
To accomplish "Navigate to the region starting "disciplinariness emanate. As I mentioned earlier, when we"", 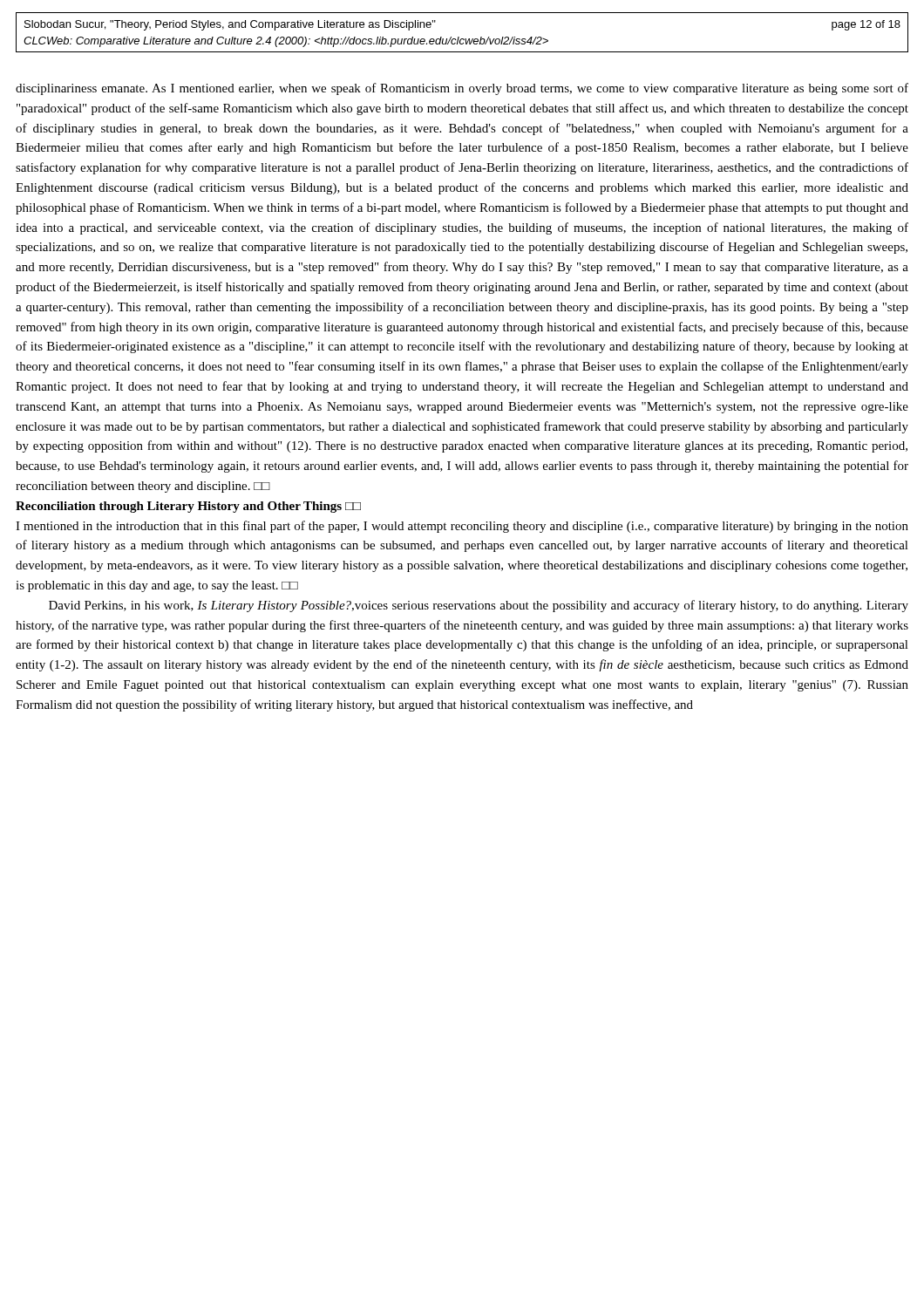I will pos(462,287).
